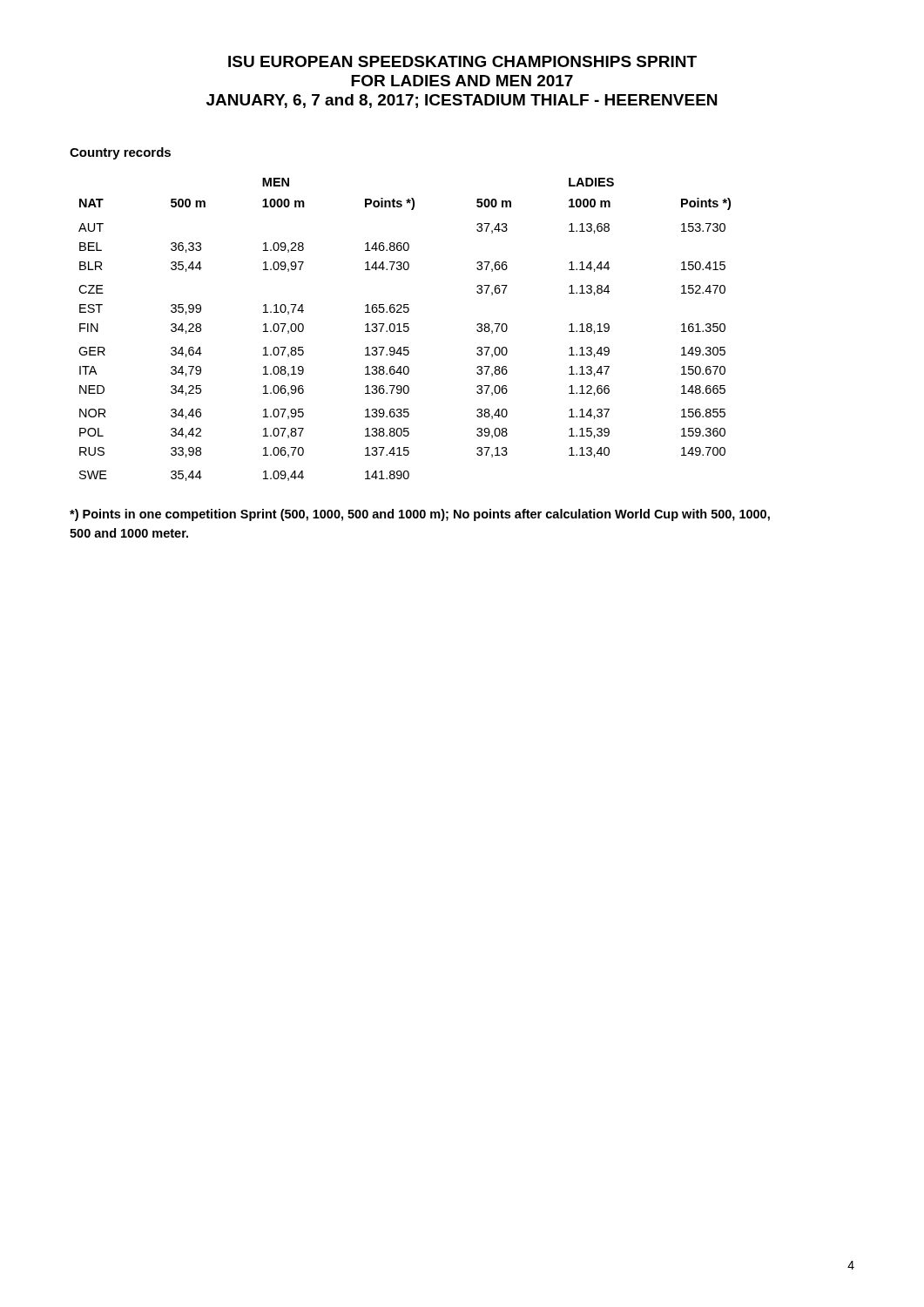This screenshot has height=1307, width=924.
Task: Click on the footnote that says ") Points in one competition Sprint (500, 1000,"
Action: pos(420,524)
